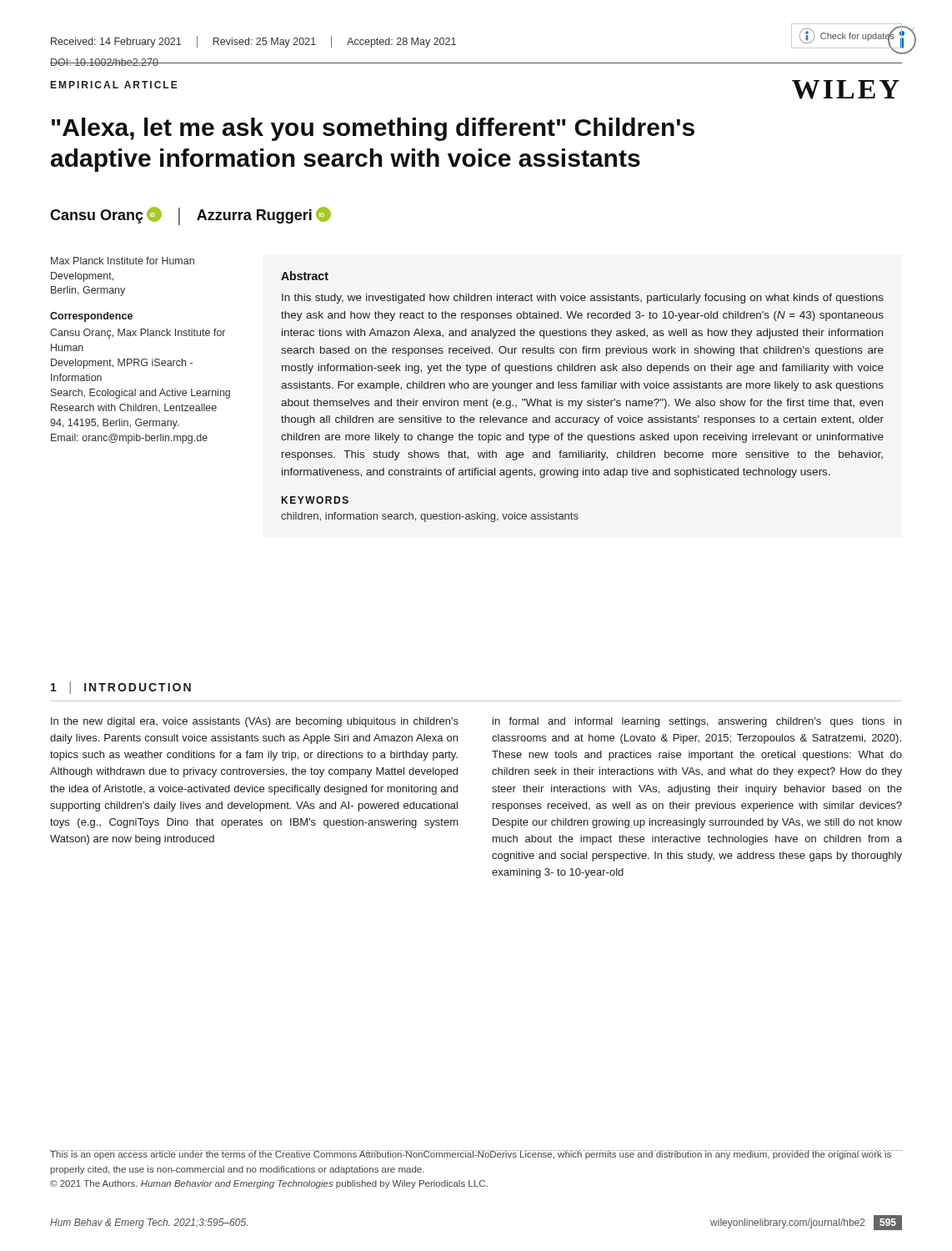Point to the block beginning "Abstract In this study, we investigated how"

582,396
